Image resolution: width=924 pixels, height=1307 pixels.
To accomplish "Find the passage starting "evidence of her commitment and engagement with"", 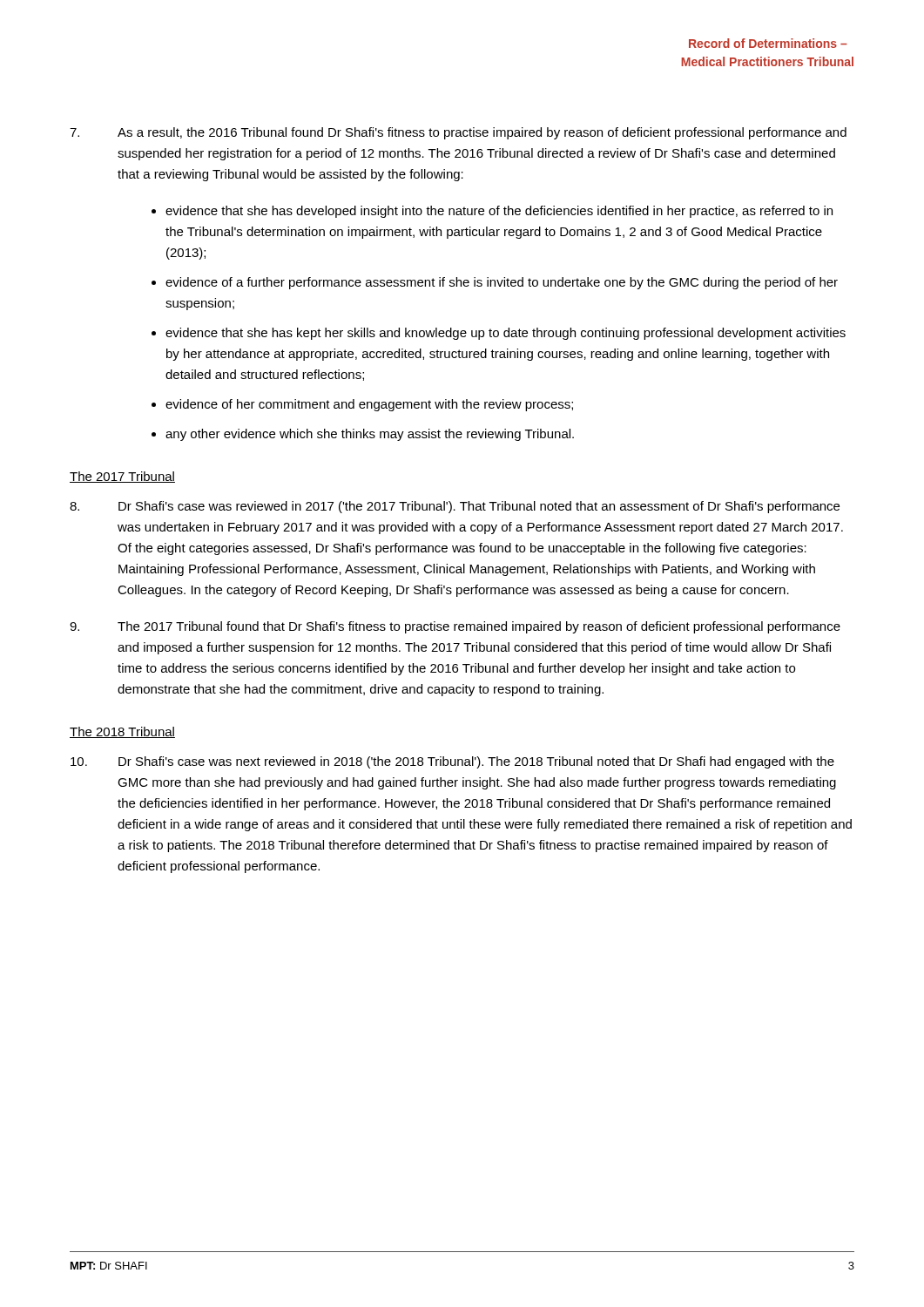I will point(370,404).
